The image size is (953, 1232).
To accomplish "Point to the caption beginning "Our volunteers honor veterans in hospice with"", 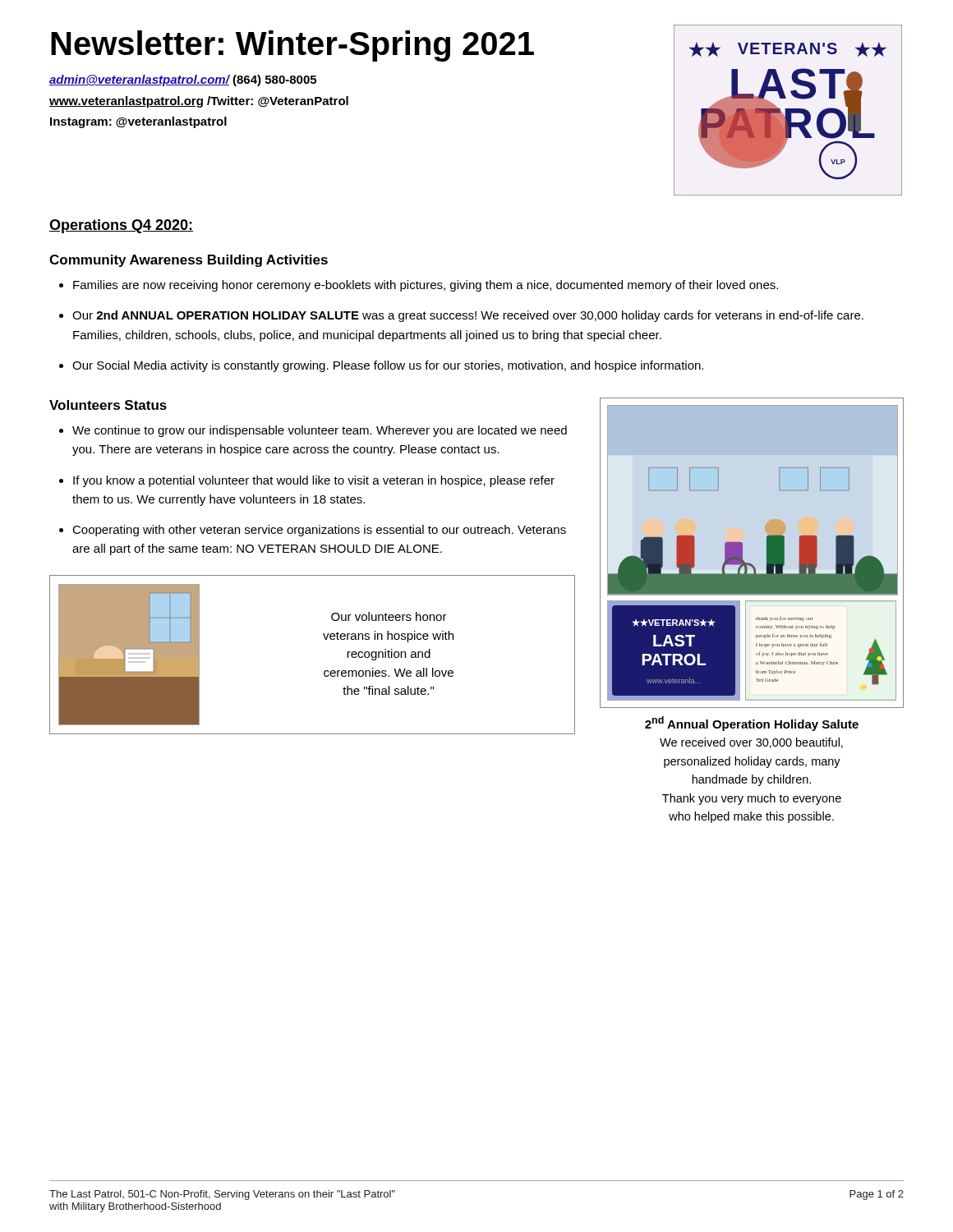I will [389, 654].
